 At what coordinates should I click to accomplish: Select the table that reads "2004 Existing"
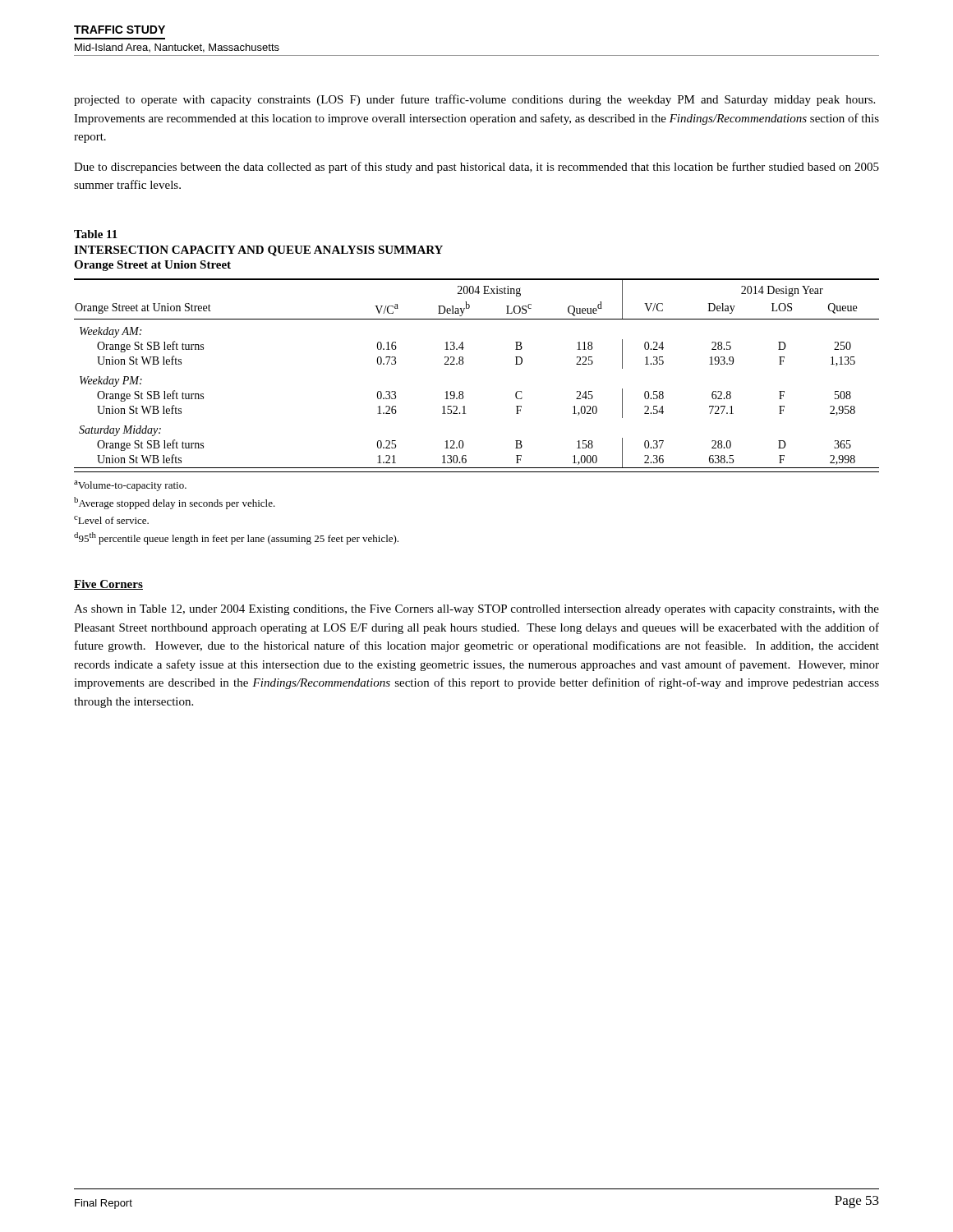[476, 373]
